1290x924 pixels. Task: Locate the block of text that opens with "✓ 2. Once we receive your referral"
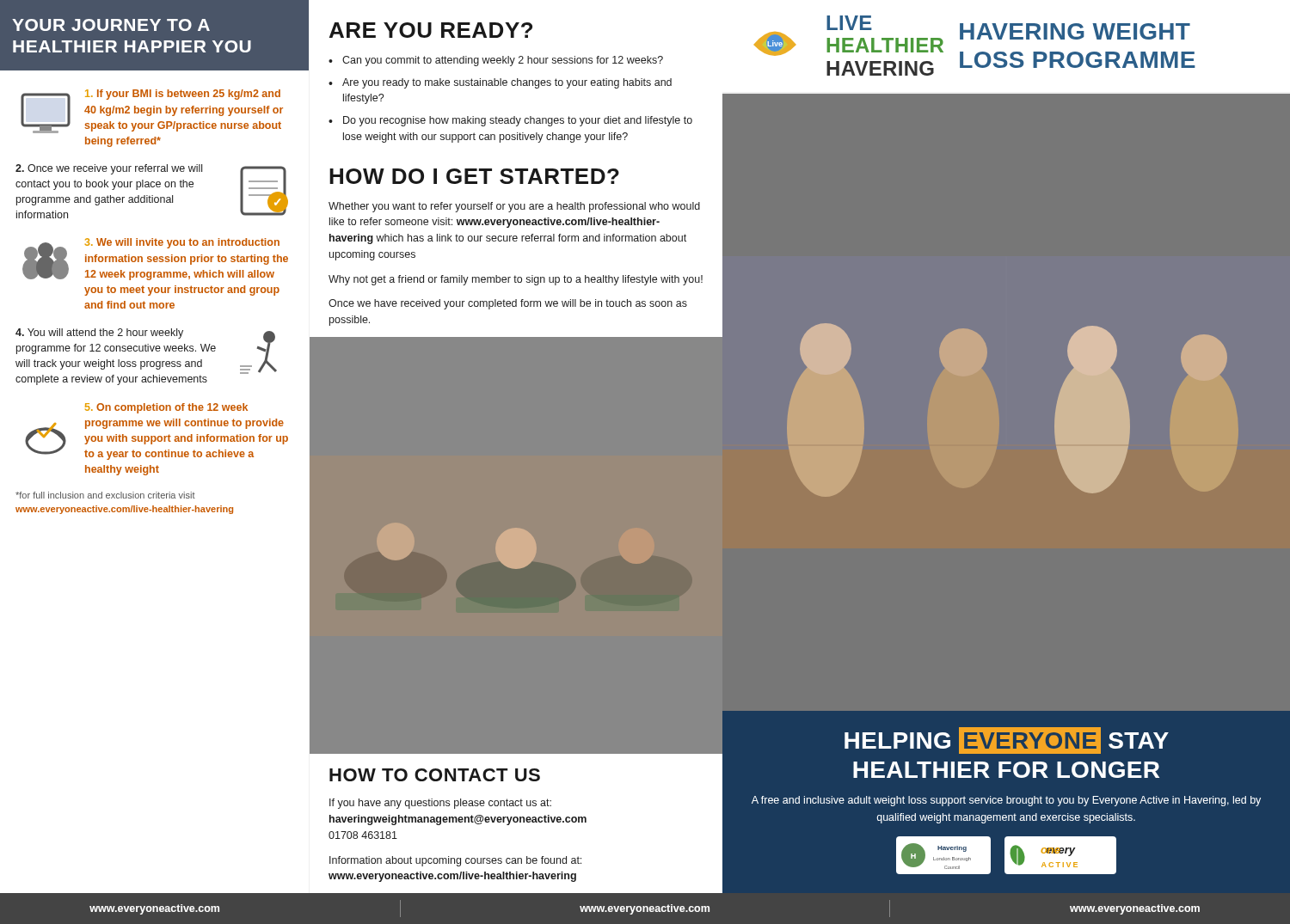tap(154, 192)
